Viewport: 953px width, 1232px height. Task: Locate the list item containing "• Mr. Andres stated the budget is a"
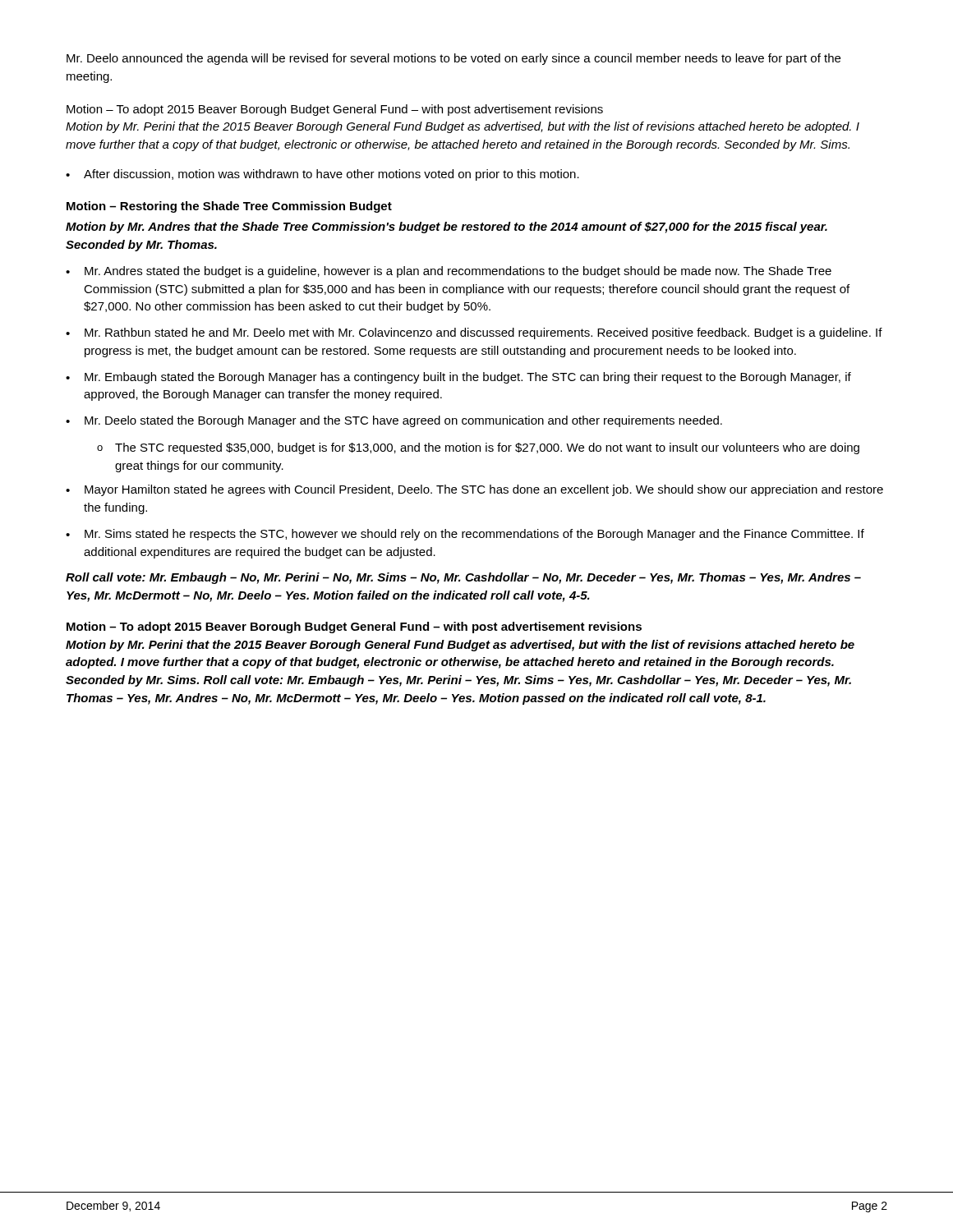pyautogui.click(x=476, y=289)
